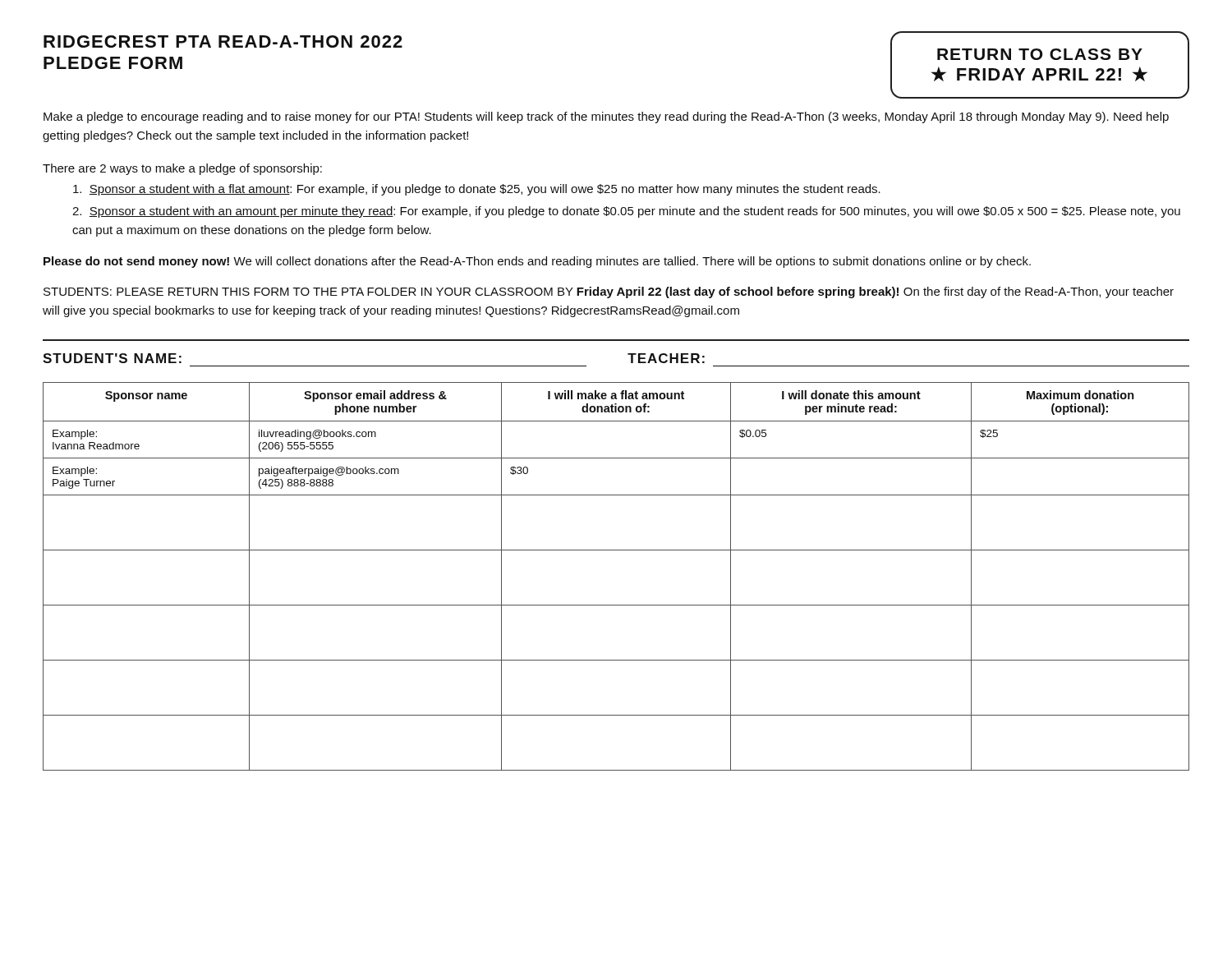This screenshot has height=953, width=1232.
Task: Click on the text block starting "Student's Name: Teacher:"
Action: pyautogui.click(x=110, y=358)
